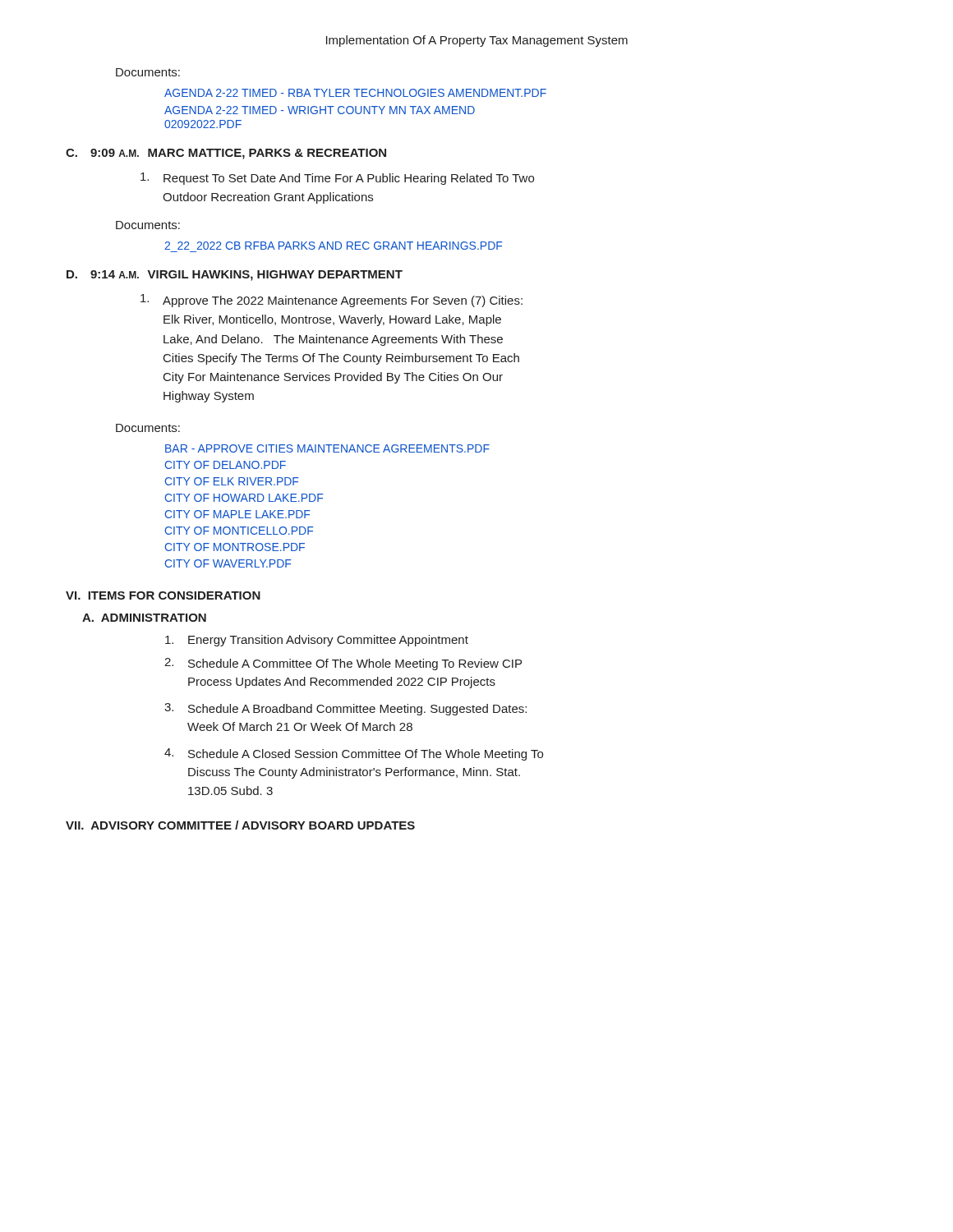Navigate to the region starting "4. Schedule A Closed Session Committee Of"

pos(354,772)
